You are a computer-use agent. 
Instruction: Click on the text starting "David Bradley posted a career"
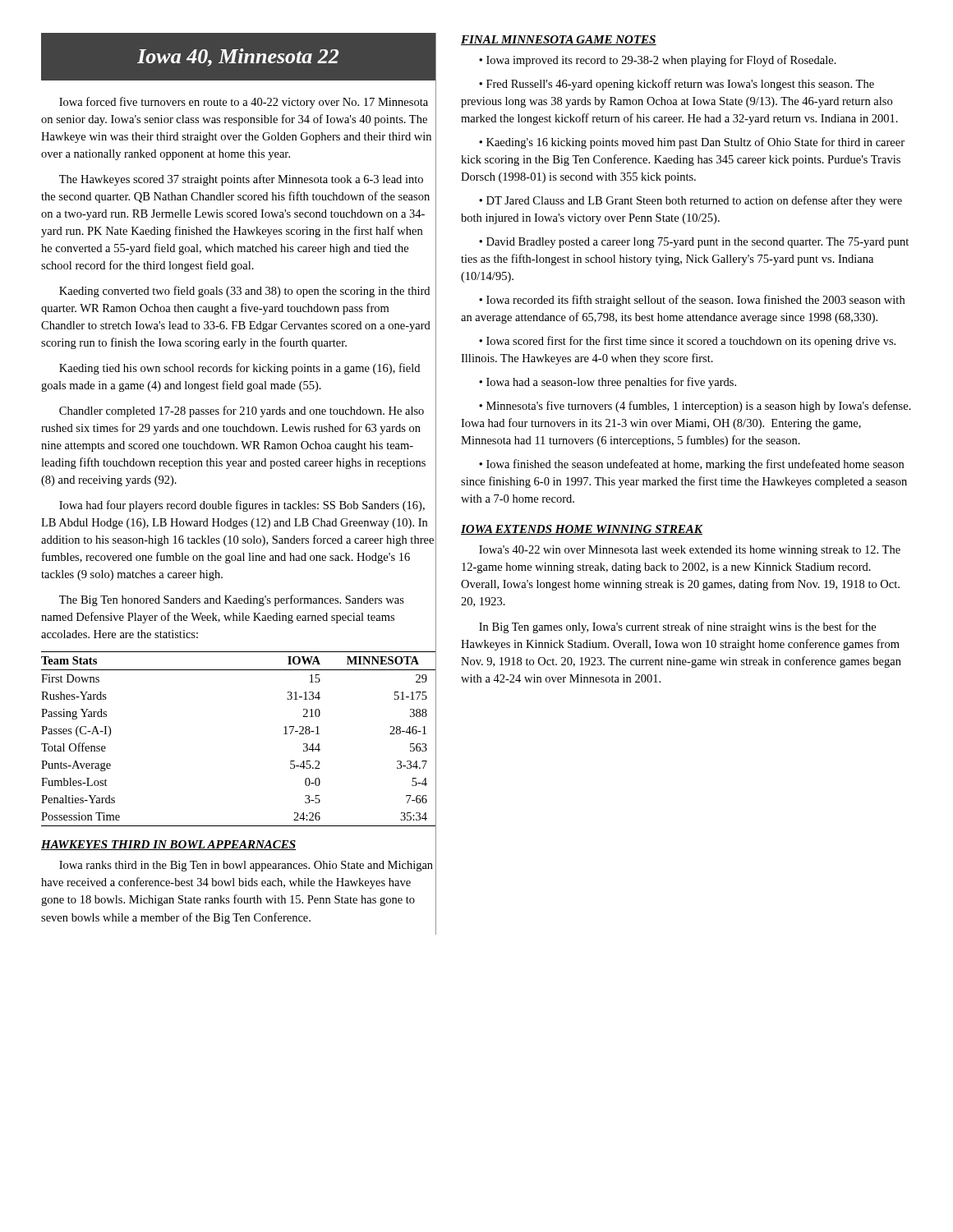(x=686, y=259)
